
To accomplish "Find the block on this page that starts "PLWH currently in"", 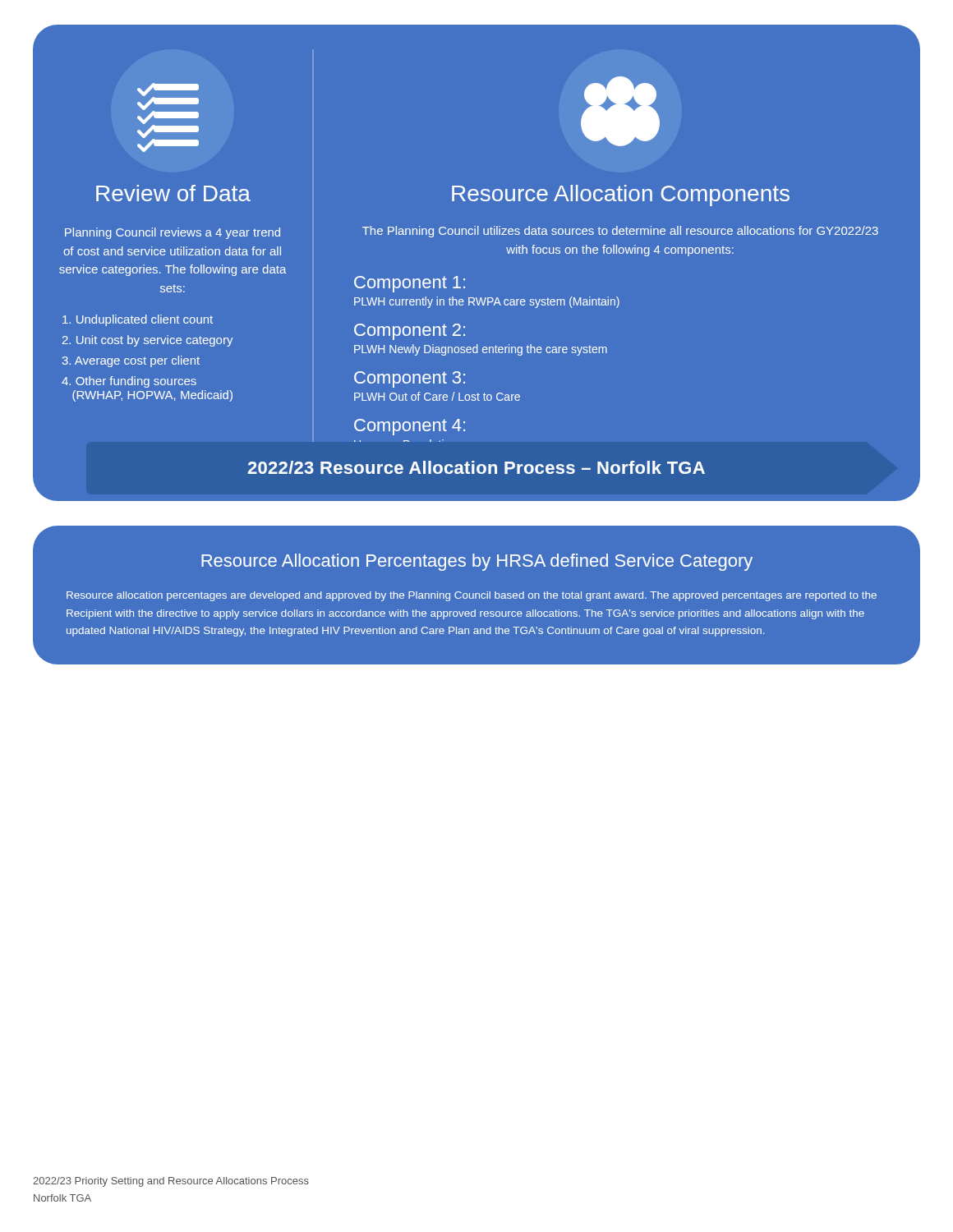I will (x=487, y=301).
